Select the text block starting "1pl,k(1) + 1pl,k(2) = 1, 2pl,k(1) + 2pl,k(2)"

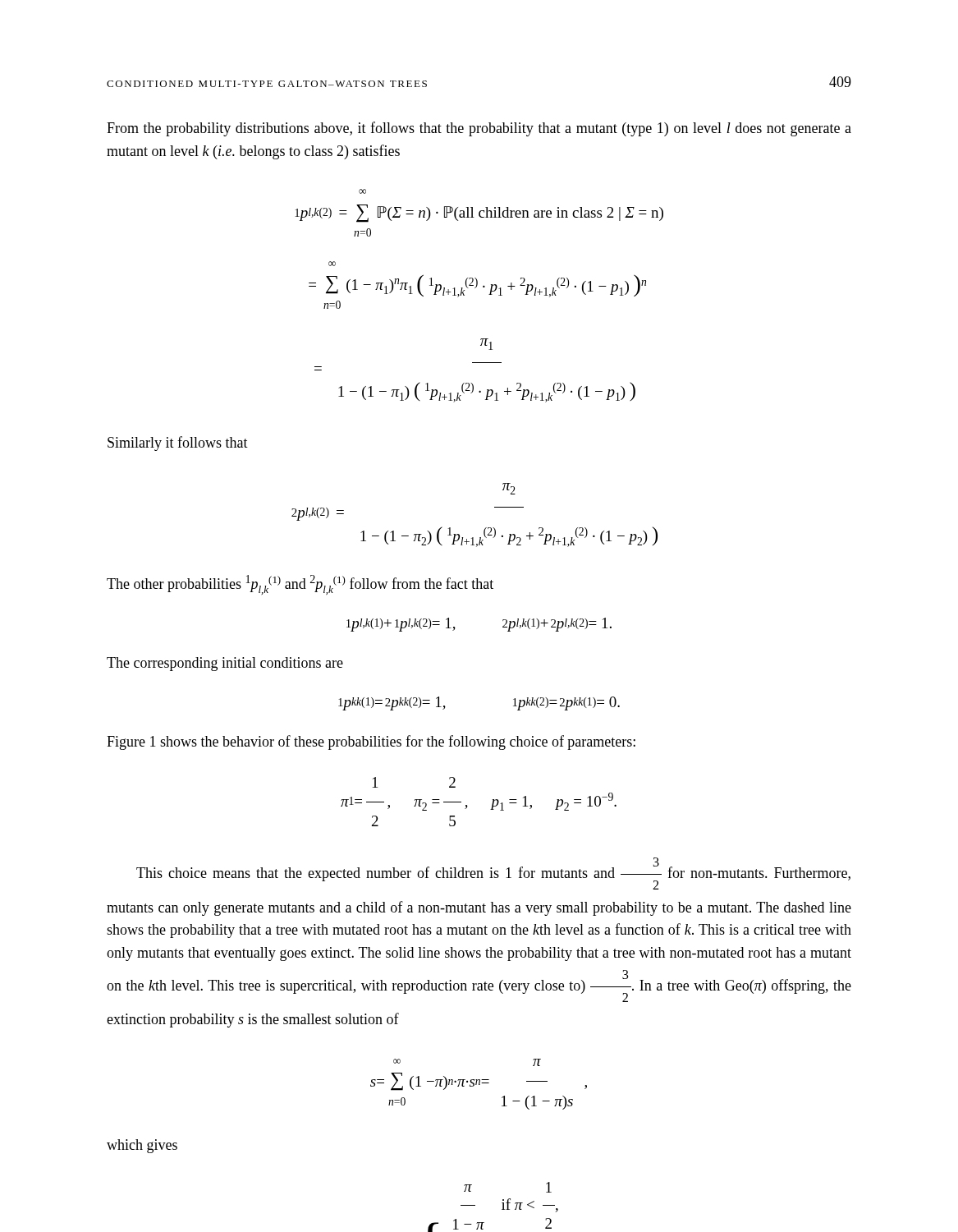(401, 625)
